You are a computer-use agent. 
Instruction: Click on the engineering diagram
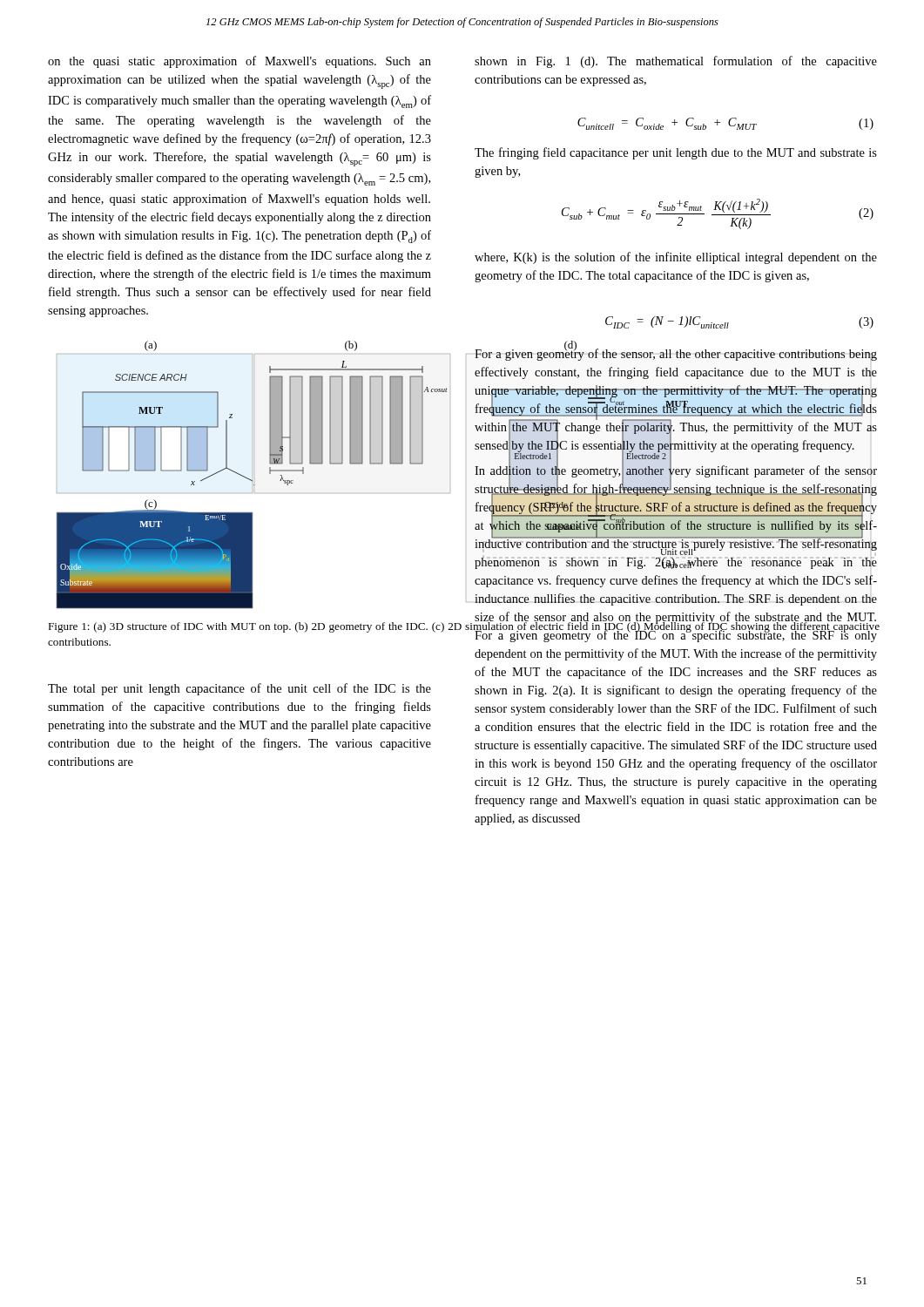point(464,472)
